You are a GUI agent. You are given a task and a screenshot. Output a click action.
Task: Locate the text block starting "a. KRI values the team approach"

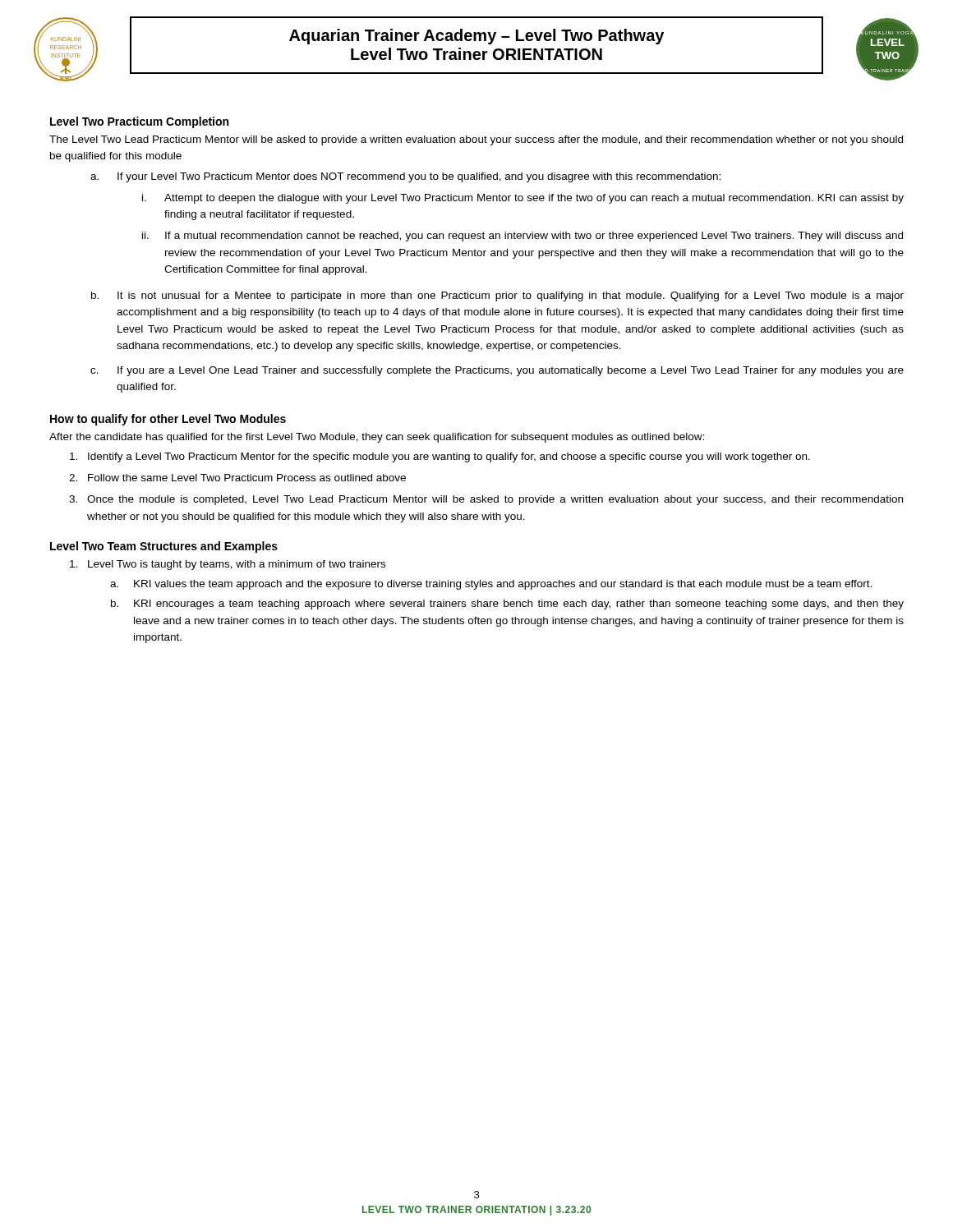click(x=507, y=584)
